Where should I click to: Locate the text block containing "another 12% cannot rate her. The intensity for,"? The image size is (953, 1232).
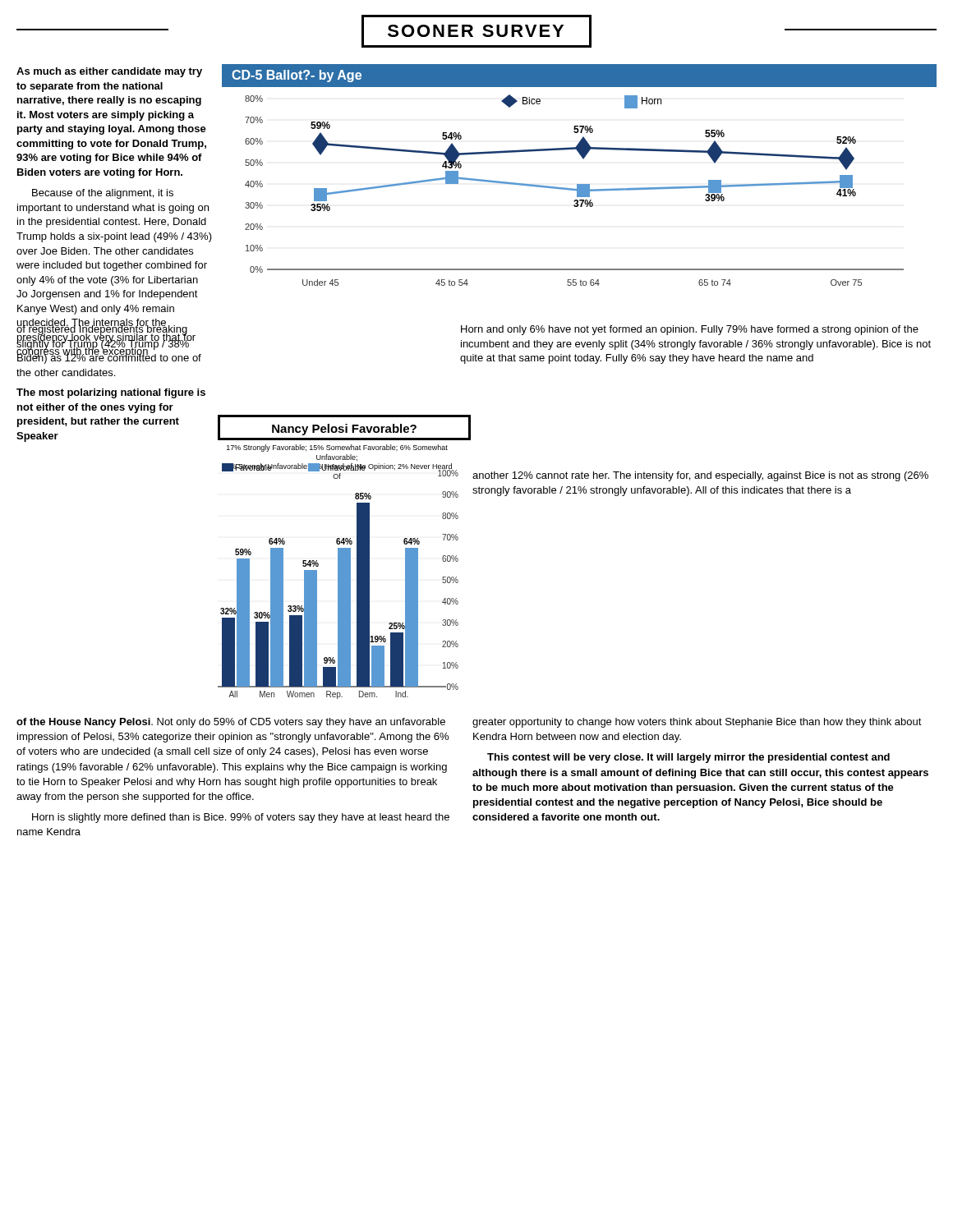pos(705,483)
